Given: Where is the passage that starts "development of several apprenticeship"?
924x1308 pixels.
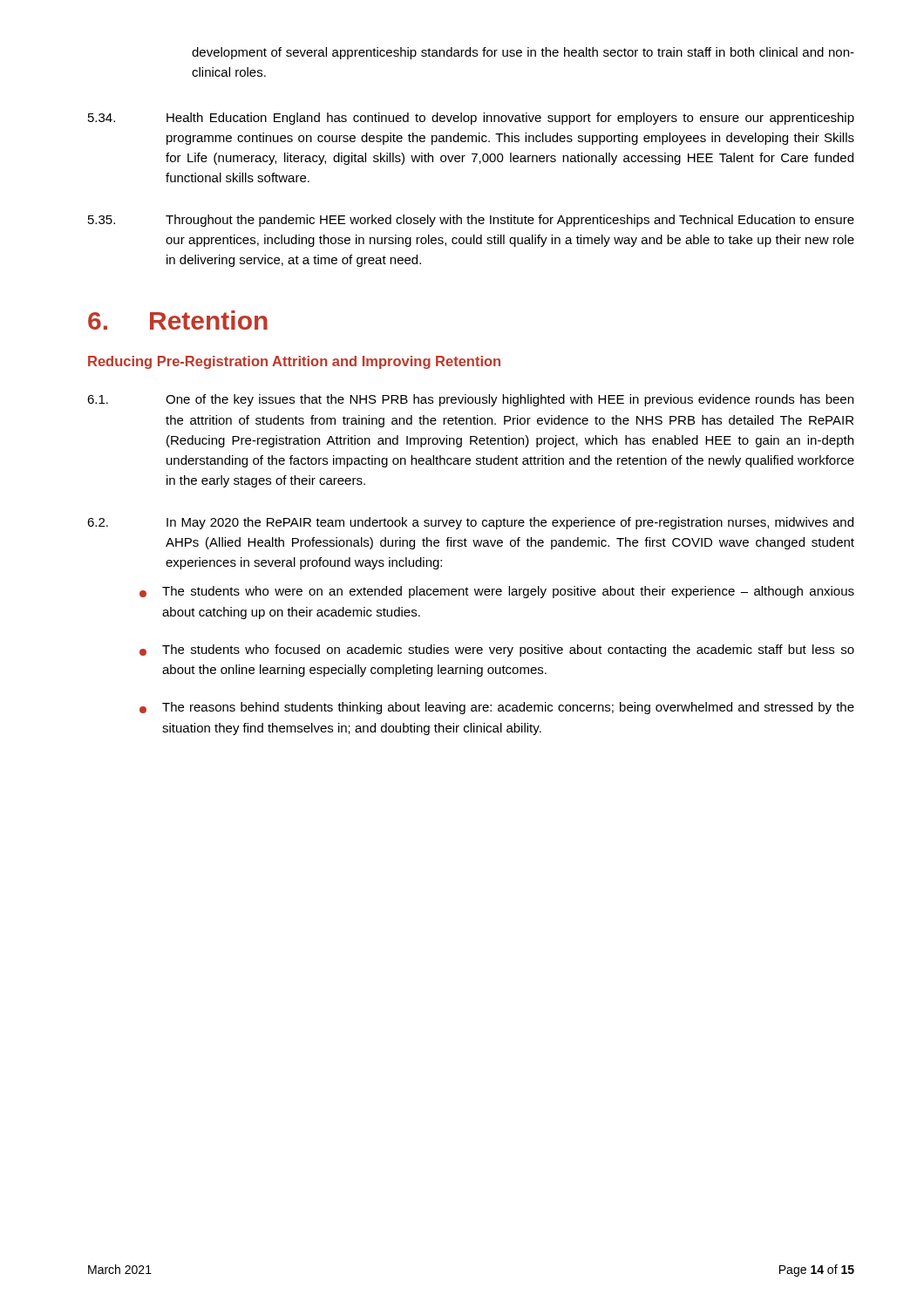Looking at the screenshot, I should coord(523,62).
